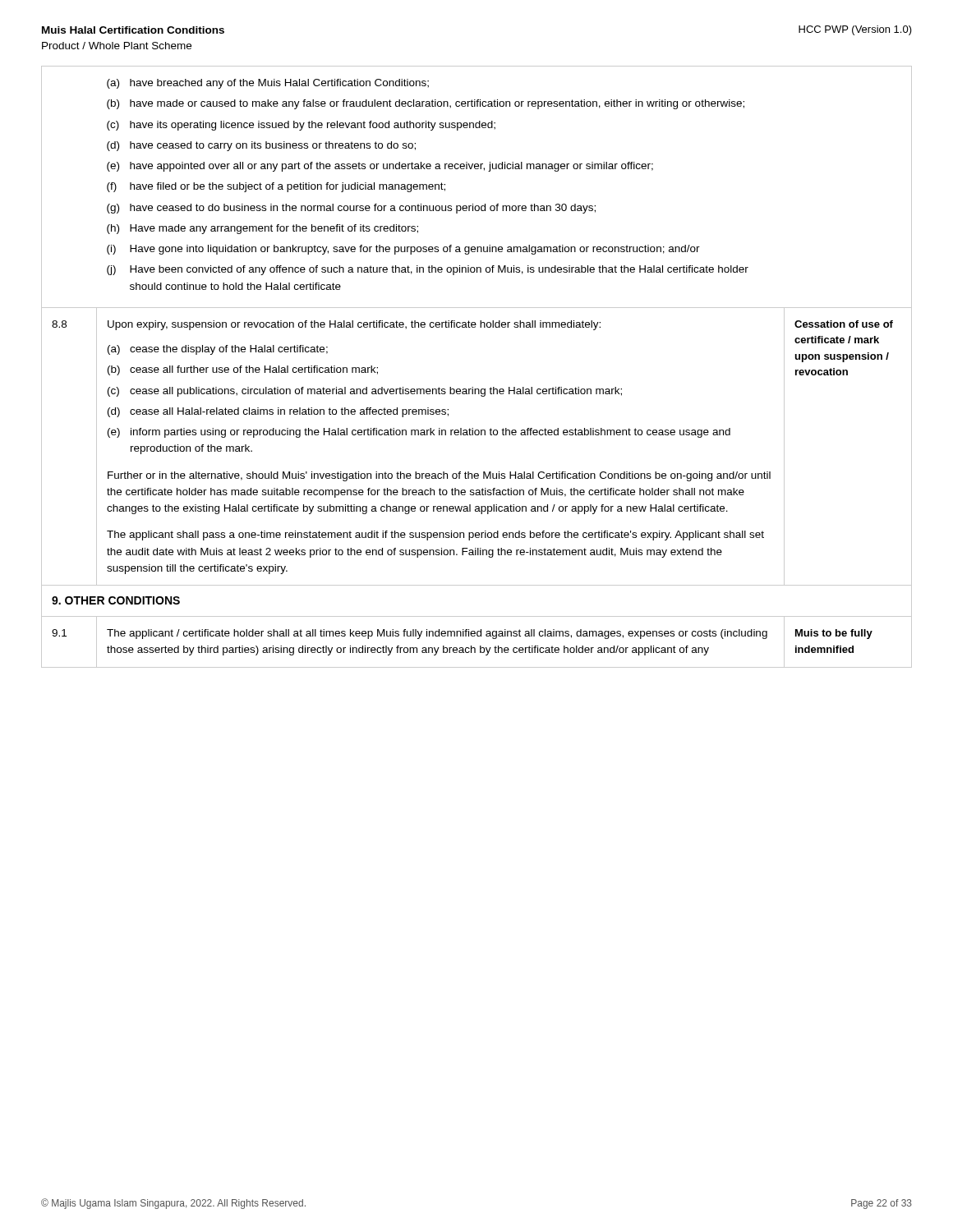Click on the text block starting "(c) cease all publications, circulation of material and"
This screenshot has width=953, height=1232.
pyautogui.click(x=440, y=391)
